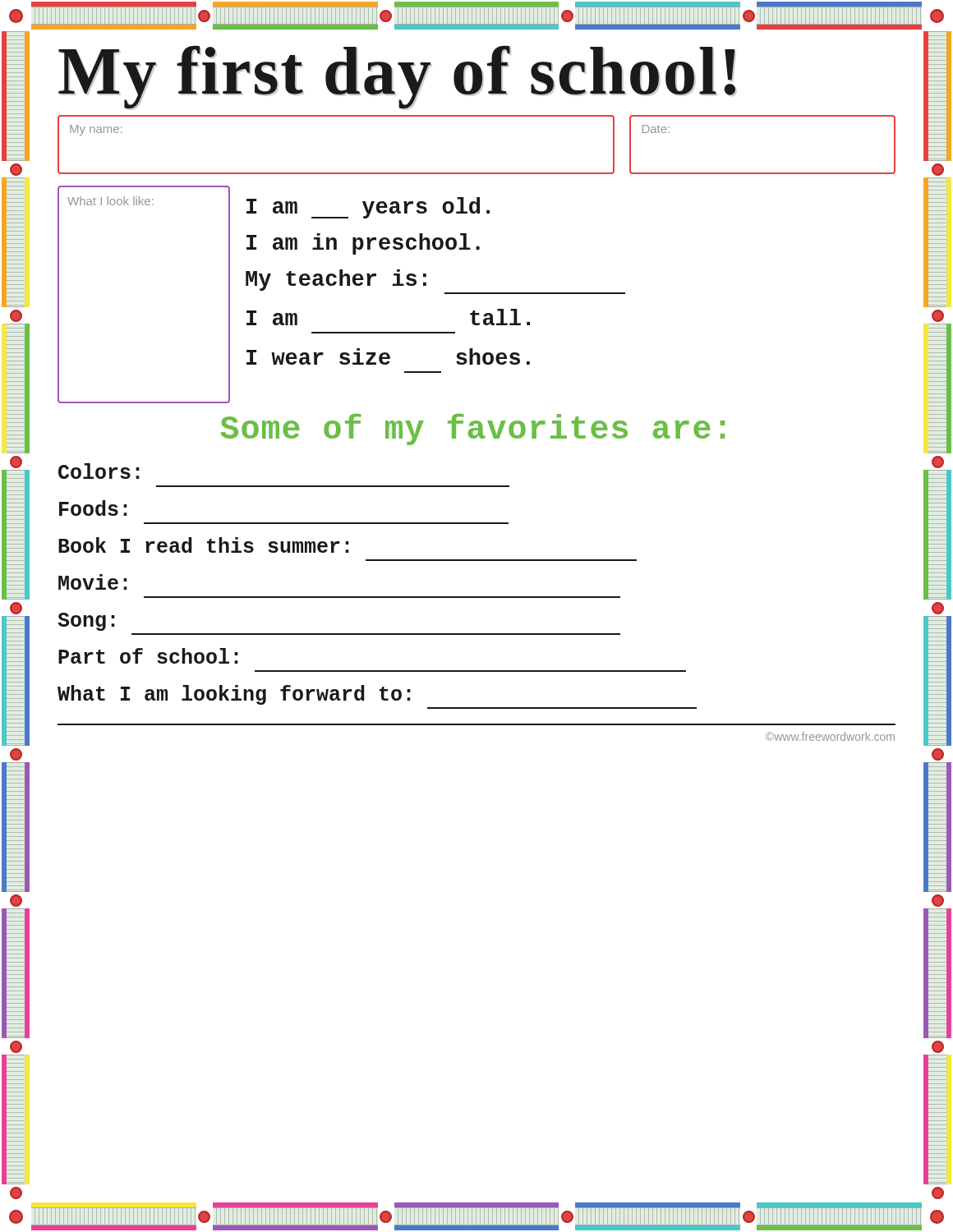
Task: Click on the list item with the text "I am tall."
Action: (390, 320)
